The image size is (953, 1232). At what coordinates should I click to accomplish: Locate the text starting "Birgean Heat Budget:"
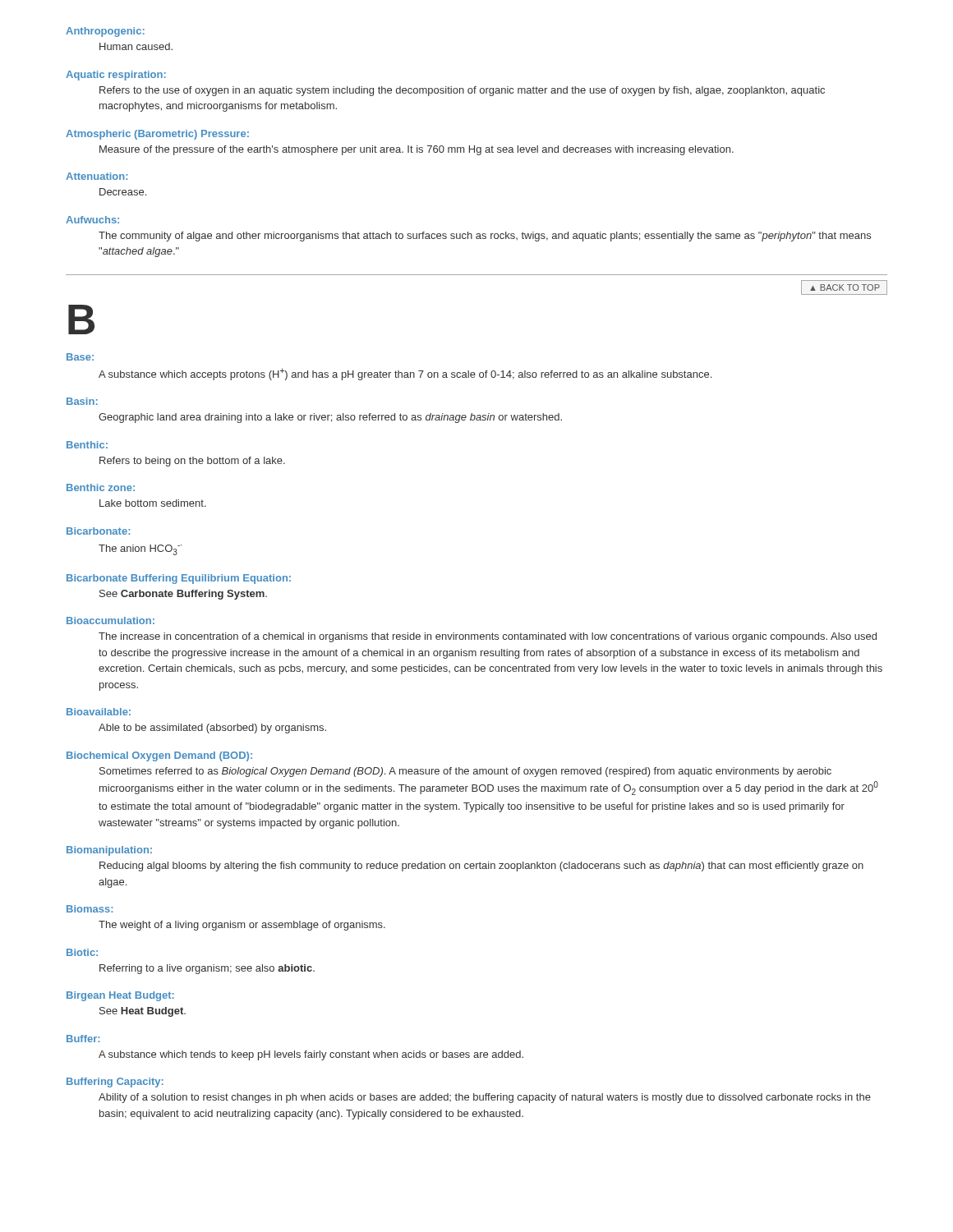[x=120, y=995]
